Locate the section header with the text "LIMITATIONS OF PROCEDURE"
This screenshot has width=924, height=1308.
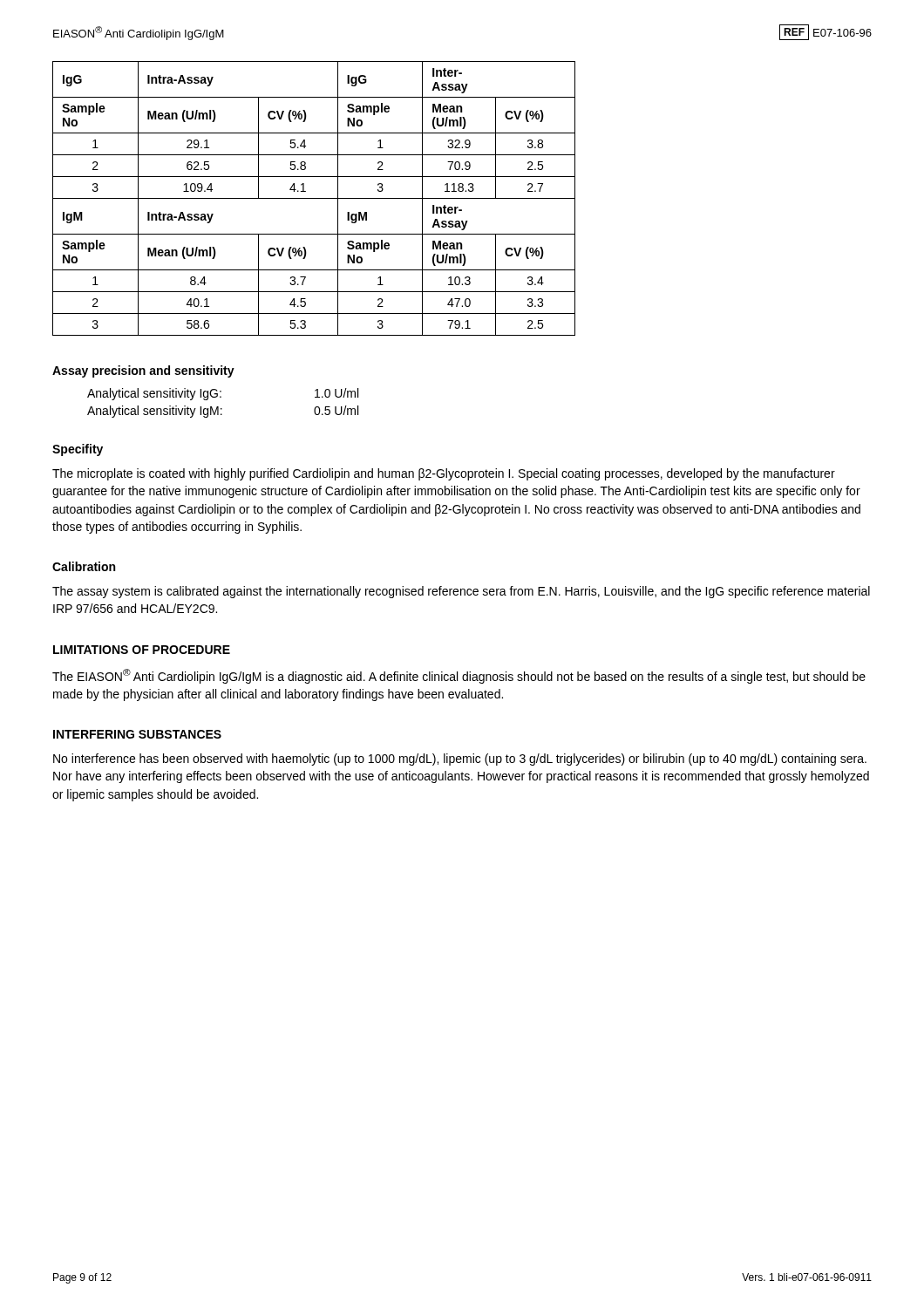141,649
